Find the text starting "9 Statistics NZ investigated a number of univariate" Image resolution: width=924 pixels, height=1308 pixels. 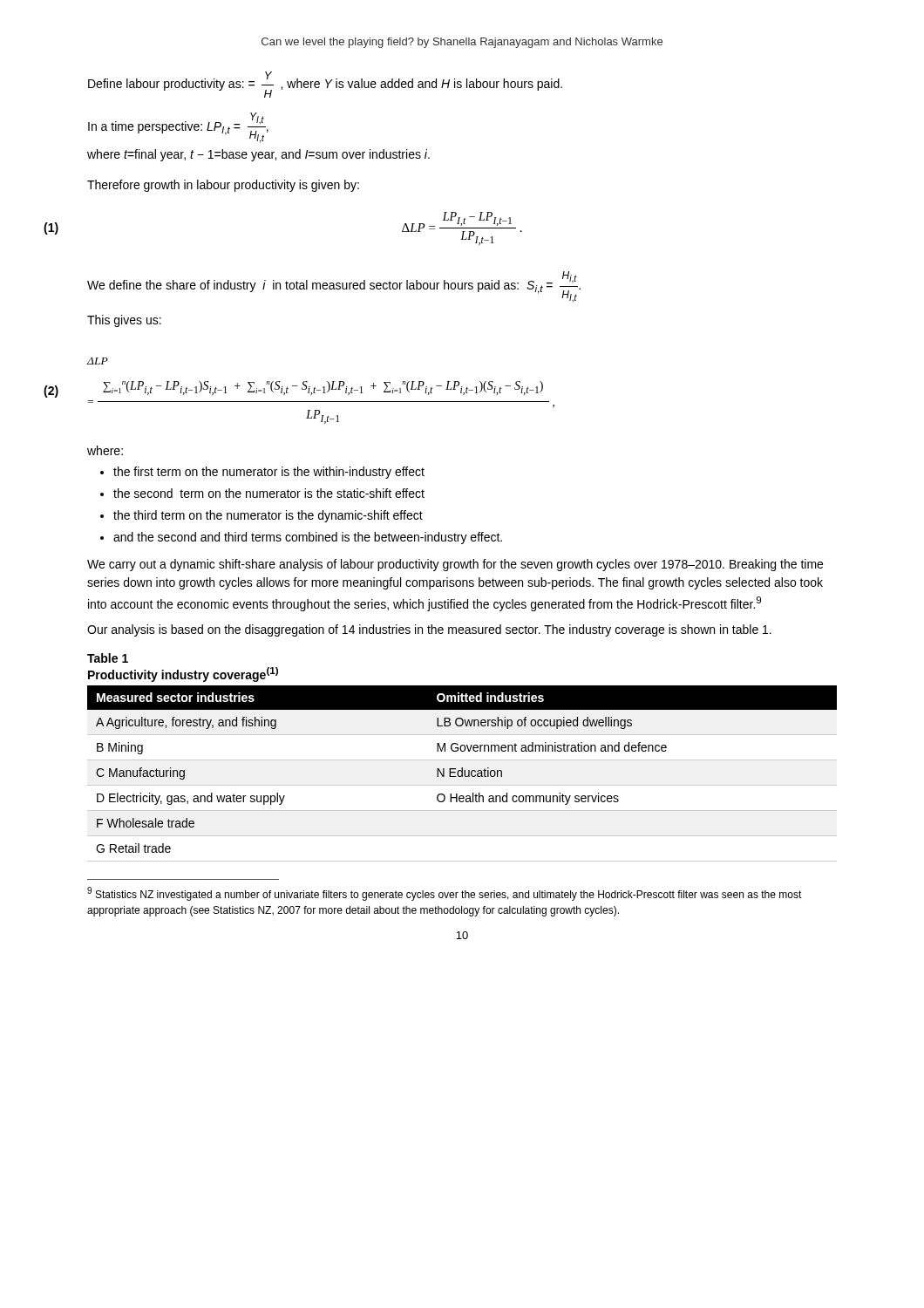click(x=462, y=899)
